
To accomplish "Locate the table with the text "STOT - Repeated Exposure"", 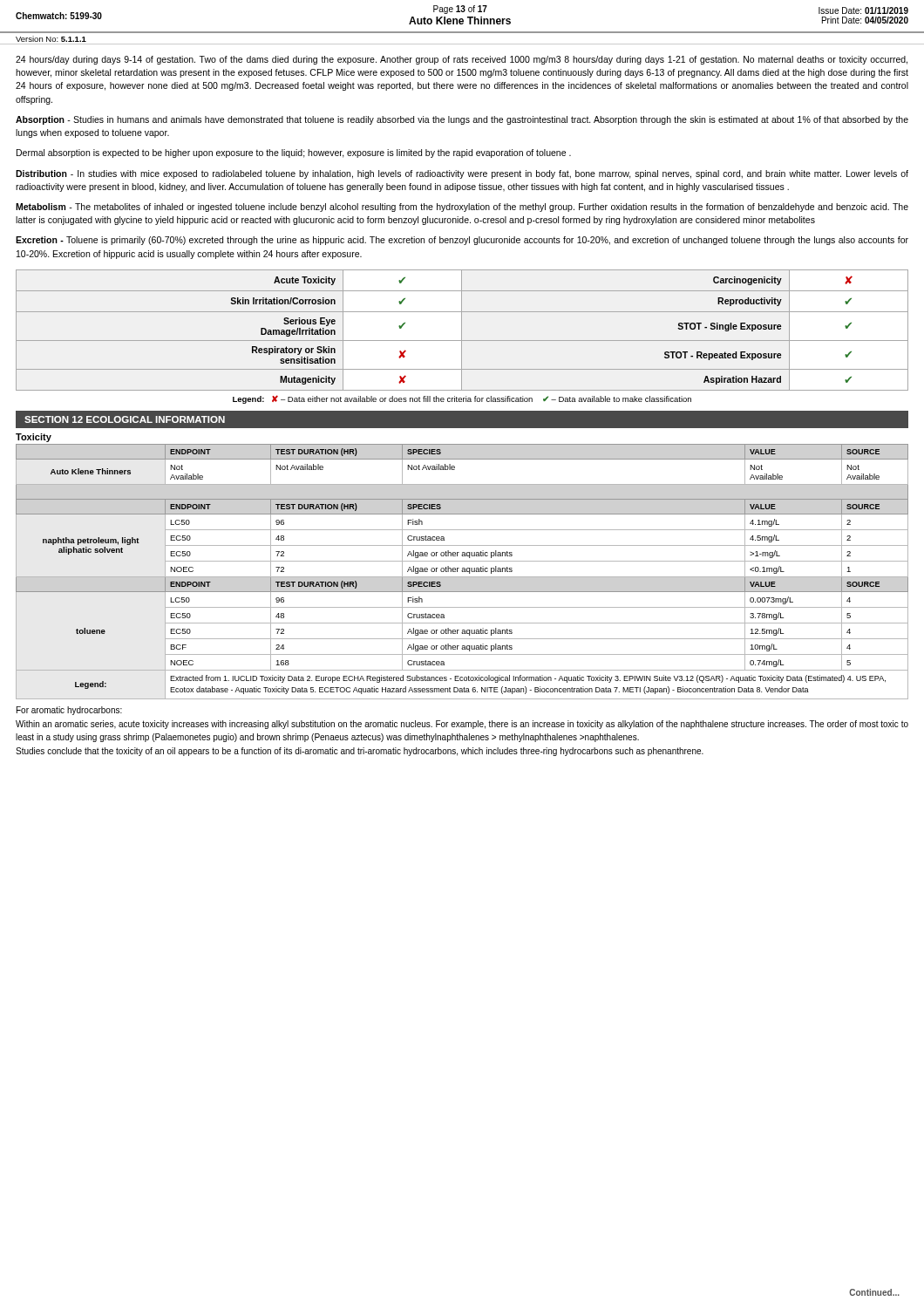I will click(x=462, y=330).
